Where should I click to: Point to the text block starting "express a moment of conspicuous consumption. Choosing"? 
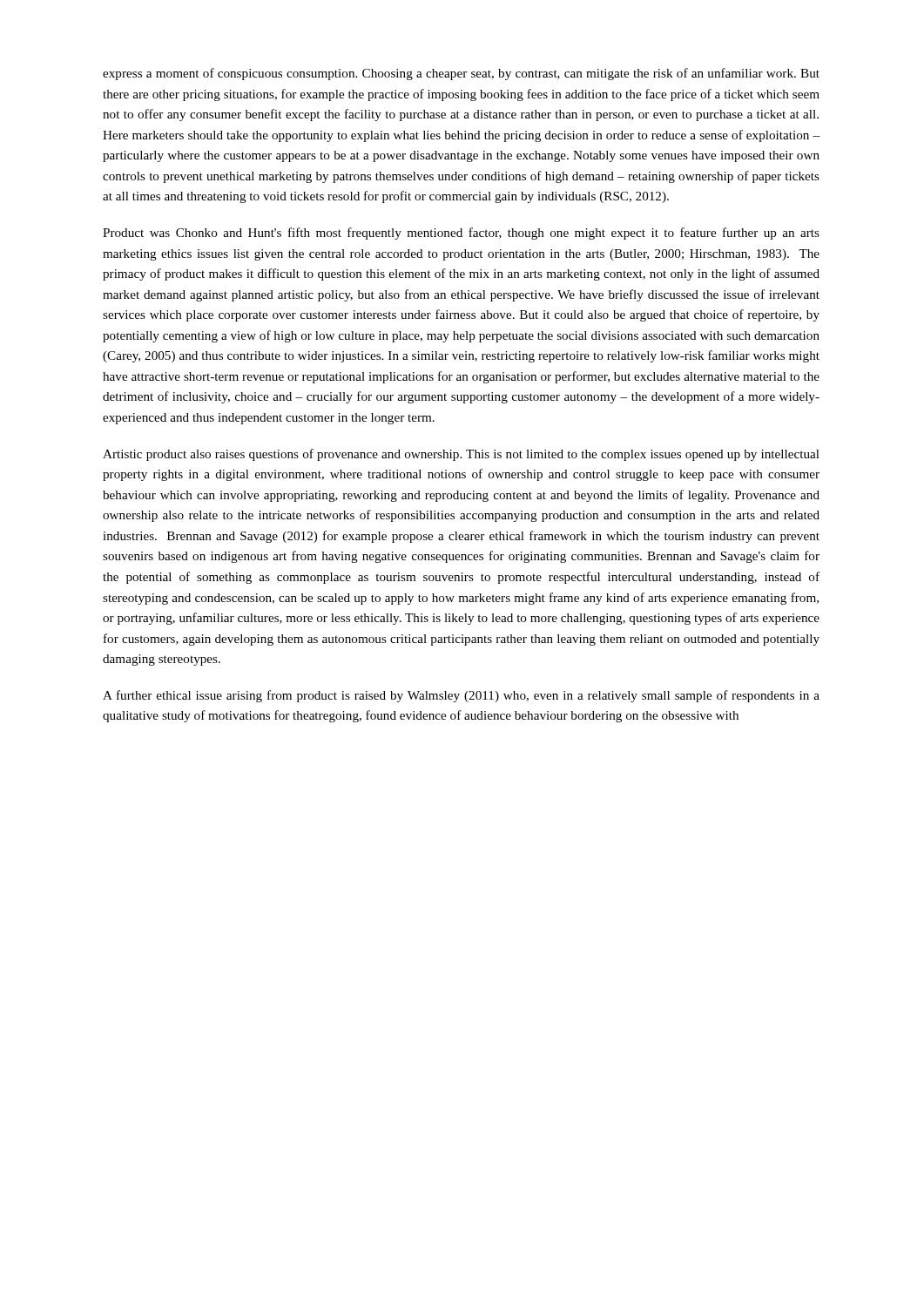[x=461, y=134]
